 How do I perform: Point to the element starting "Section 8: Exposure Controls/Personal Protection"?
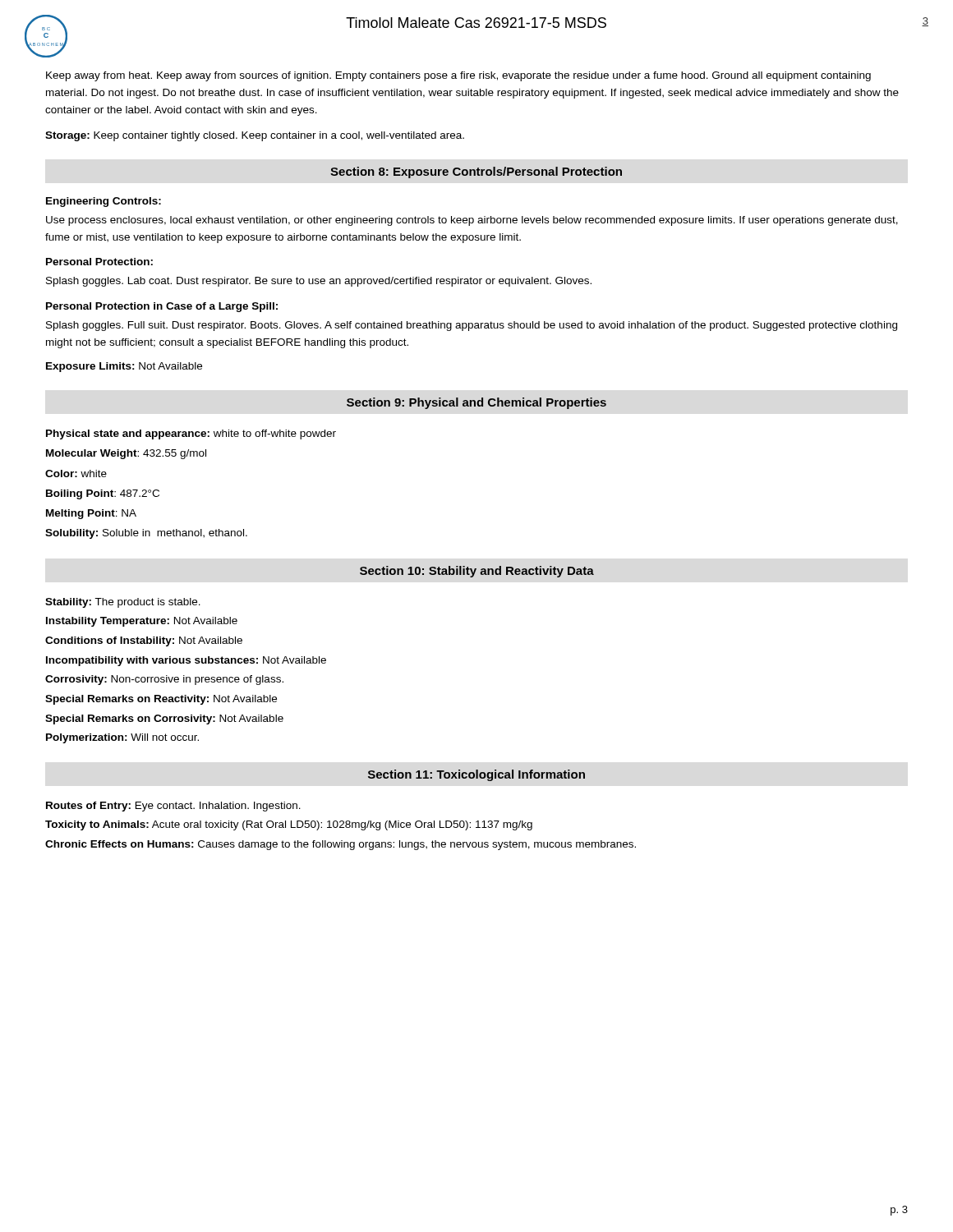(476, 171)
